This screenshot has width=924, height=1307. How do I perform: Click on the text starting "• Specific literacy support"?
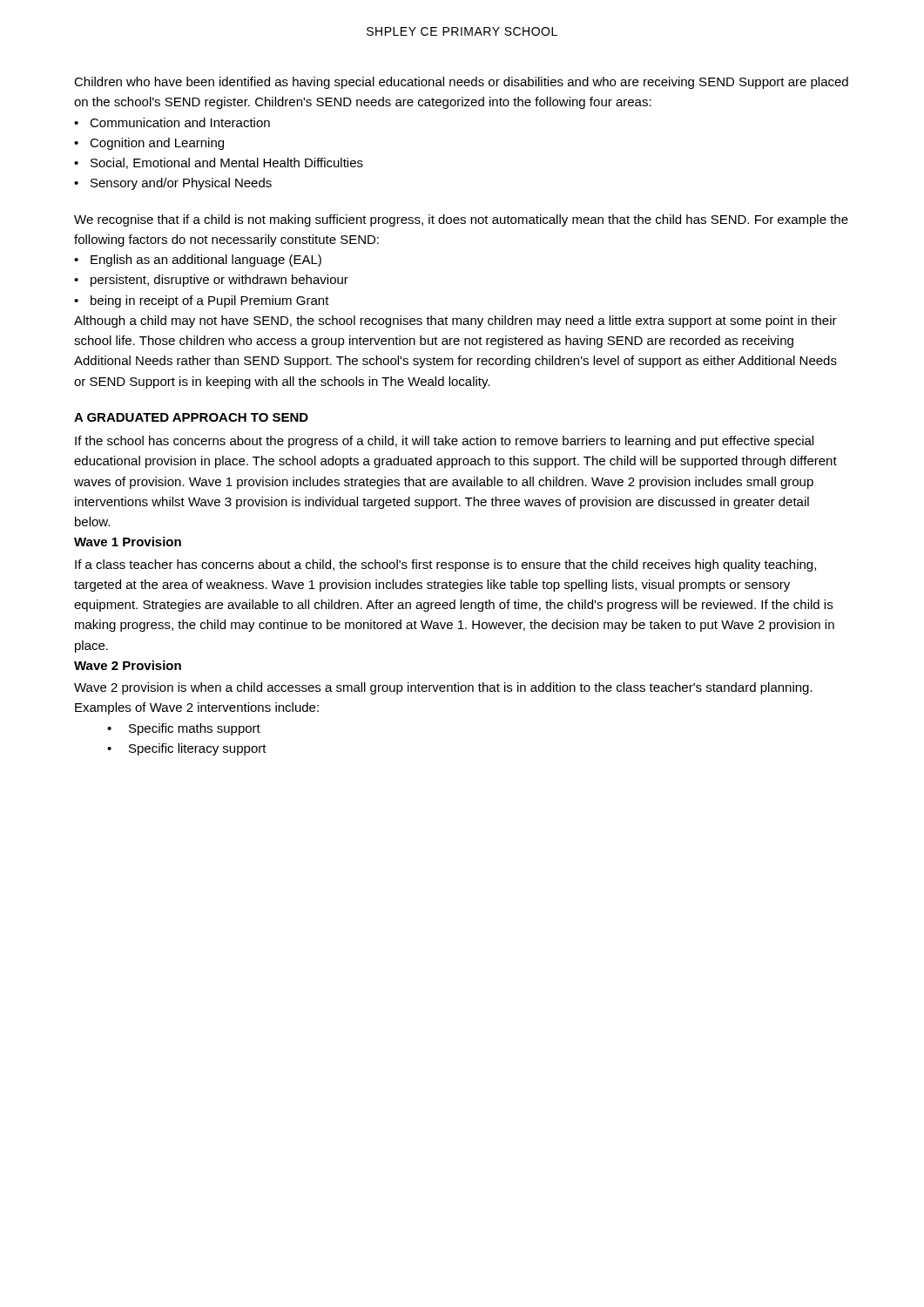click(187, 748)
